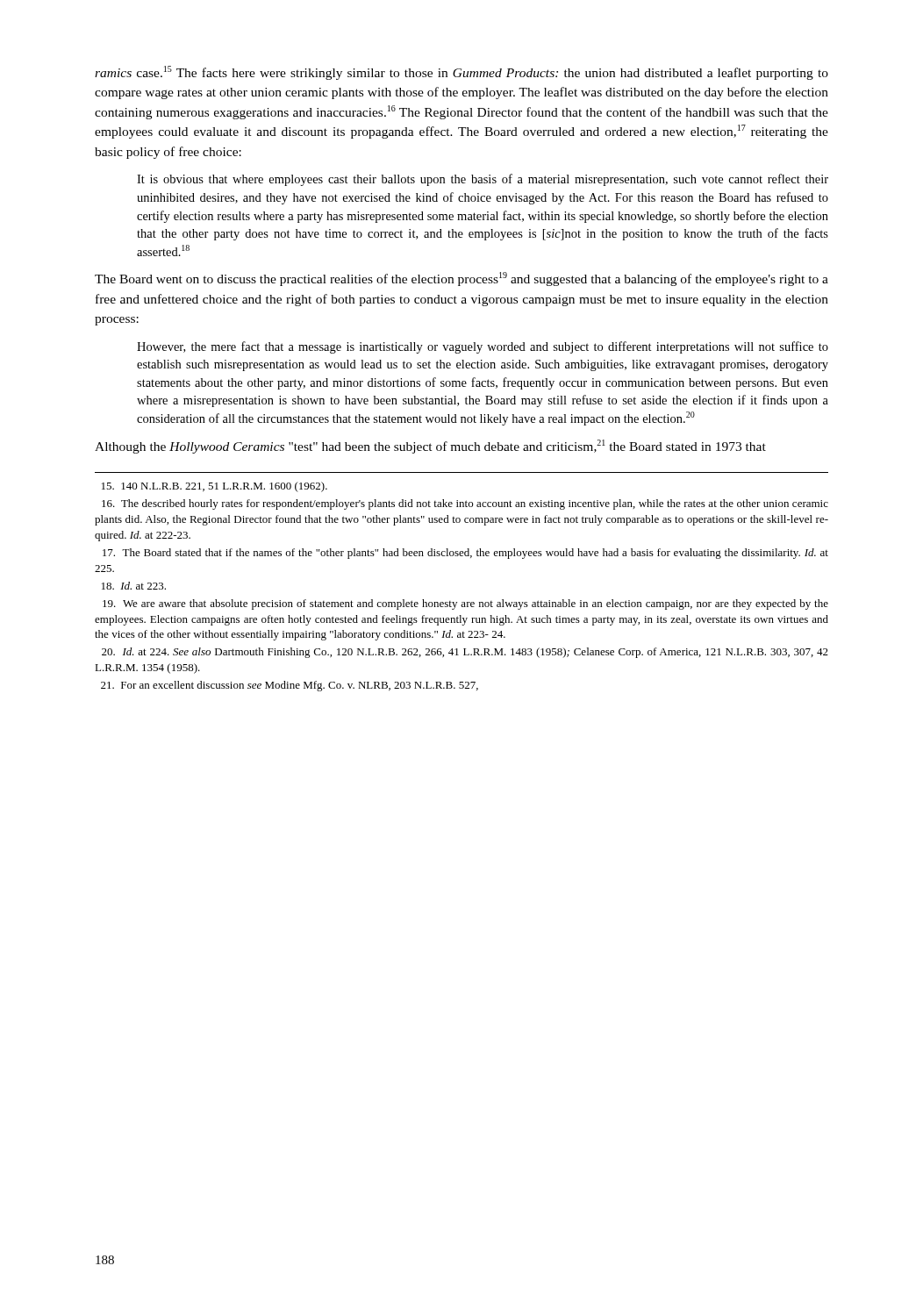
Task: Point to the block starting "Id. at 223."
Action: tap(131, 585)
